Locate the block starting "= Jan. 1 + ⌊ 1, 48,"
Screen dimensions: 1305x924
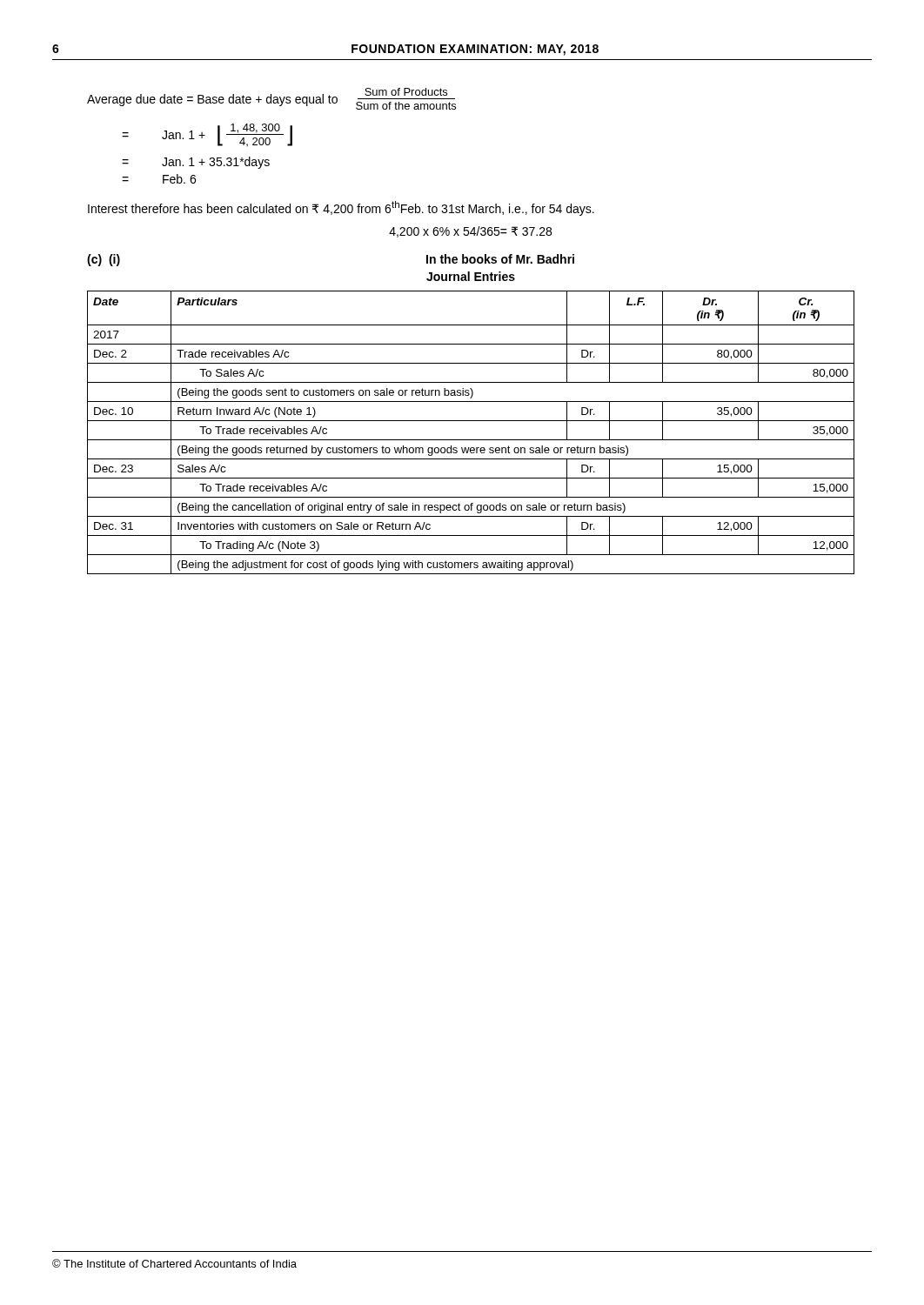pyautogui.click(x=207, y=135)
